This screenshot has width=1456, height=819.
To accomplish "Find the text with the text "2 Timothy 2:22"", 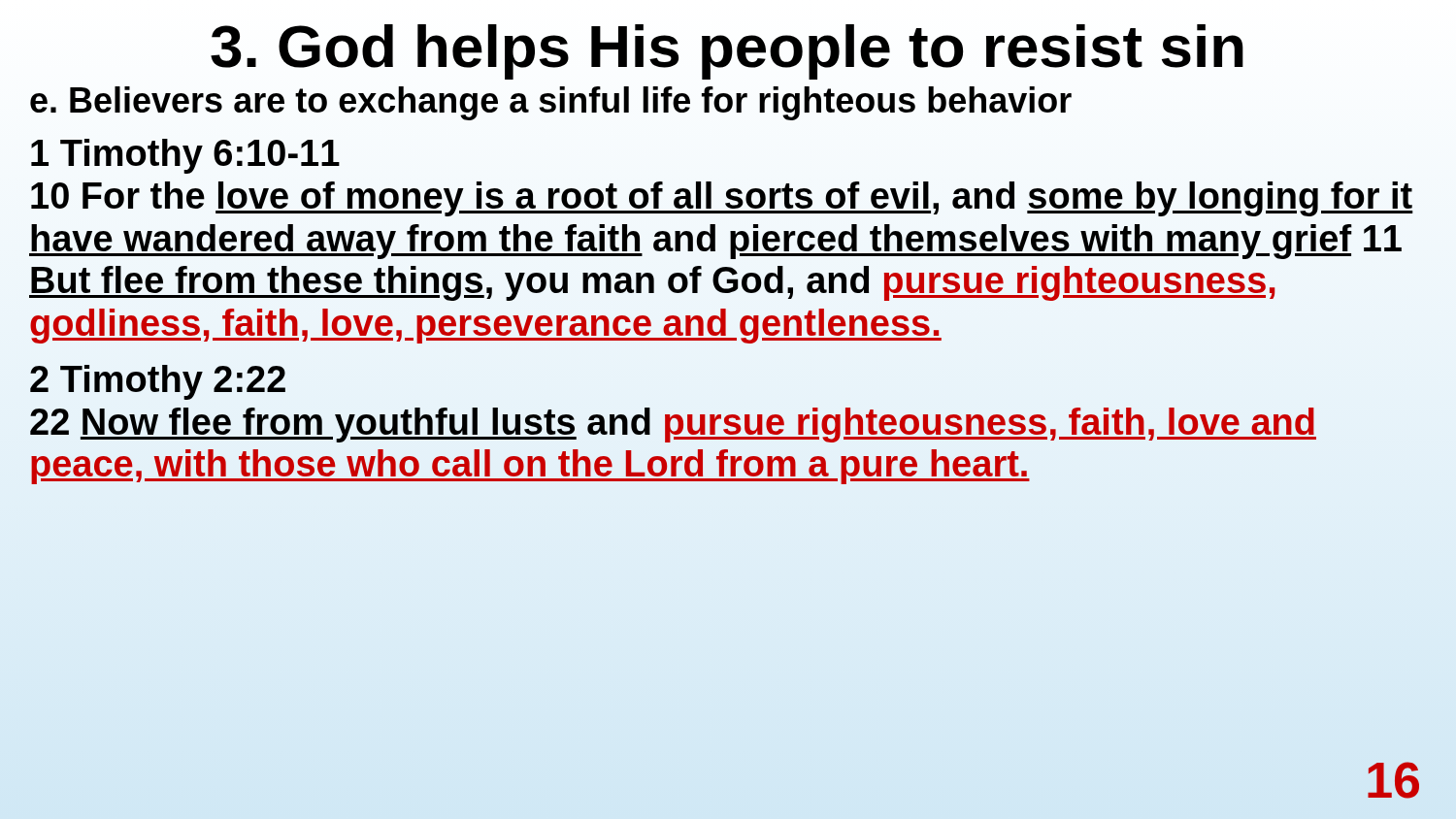I will [x=158, y=379].
